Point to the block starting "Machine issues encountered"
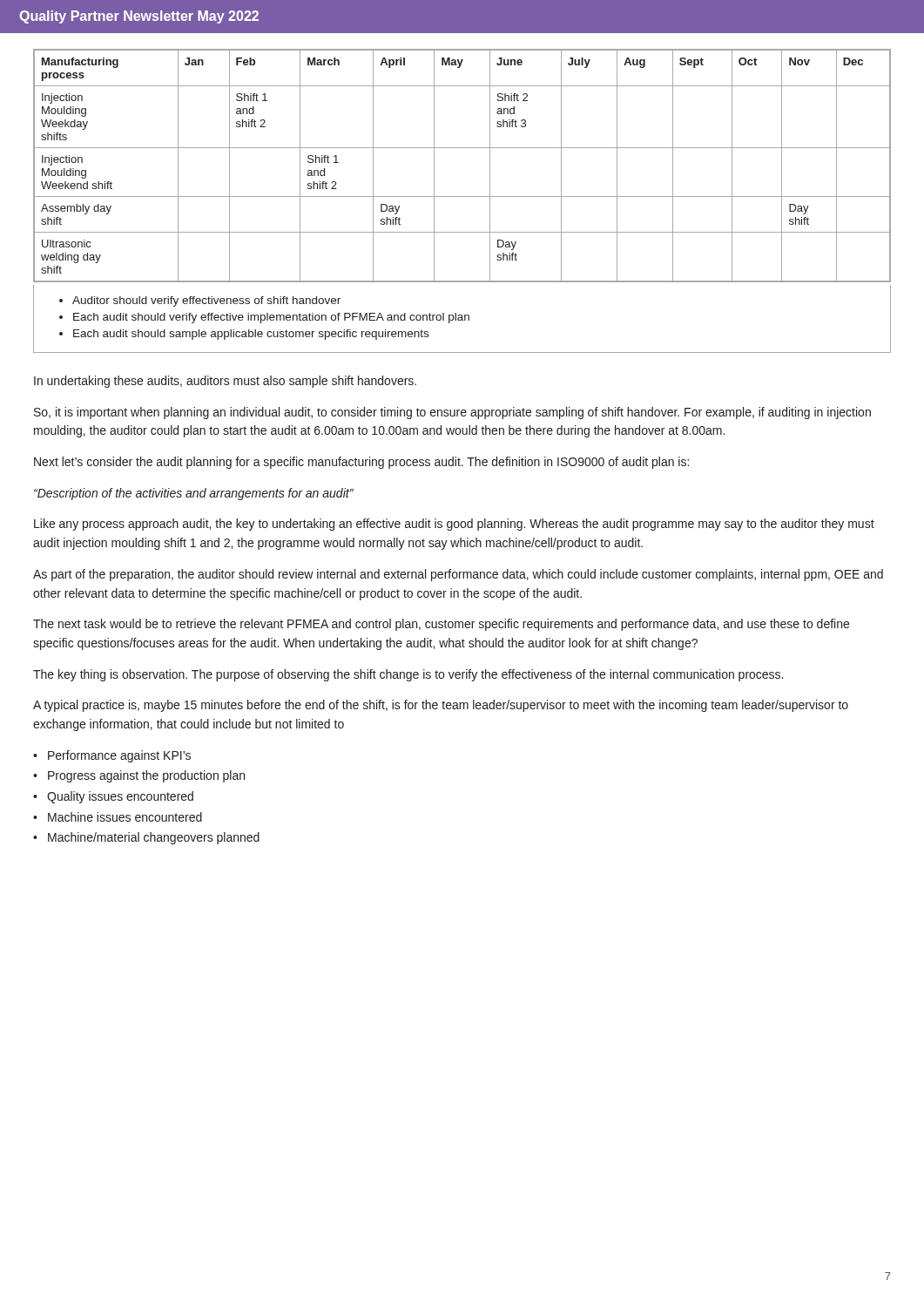Image resolution: width=924 pixels, height=1307 pixels. pos(125,817)
